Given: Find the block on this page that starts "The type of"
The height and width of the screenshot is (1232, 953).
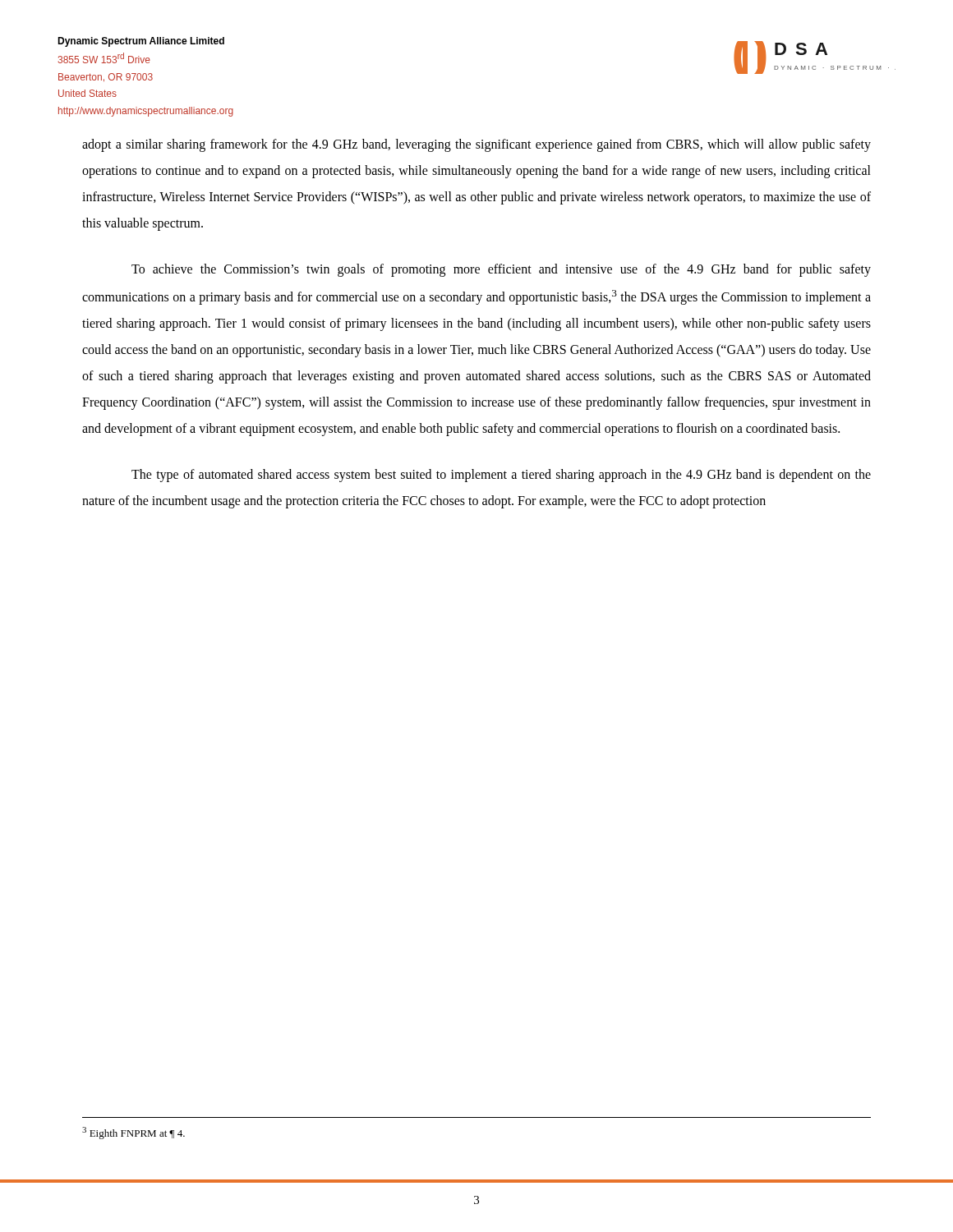Looking at the screenshot, I should pyautogui.click(x=476, y=488).
